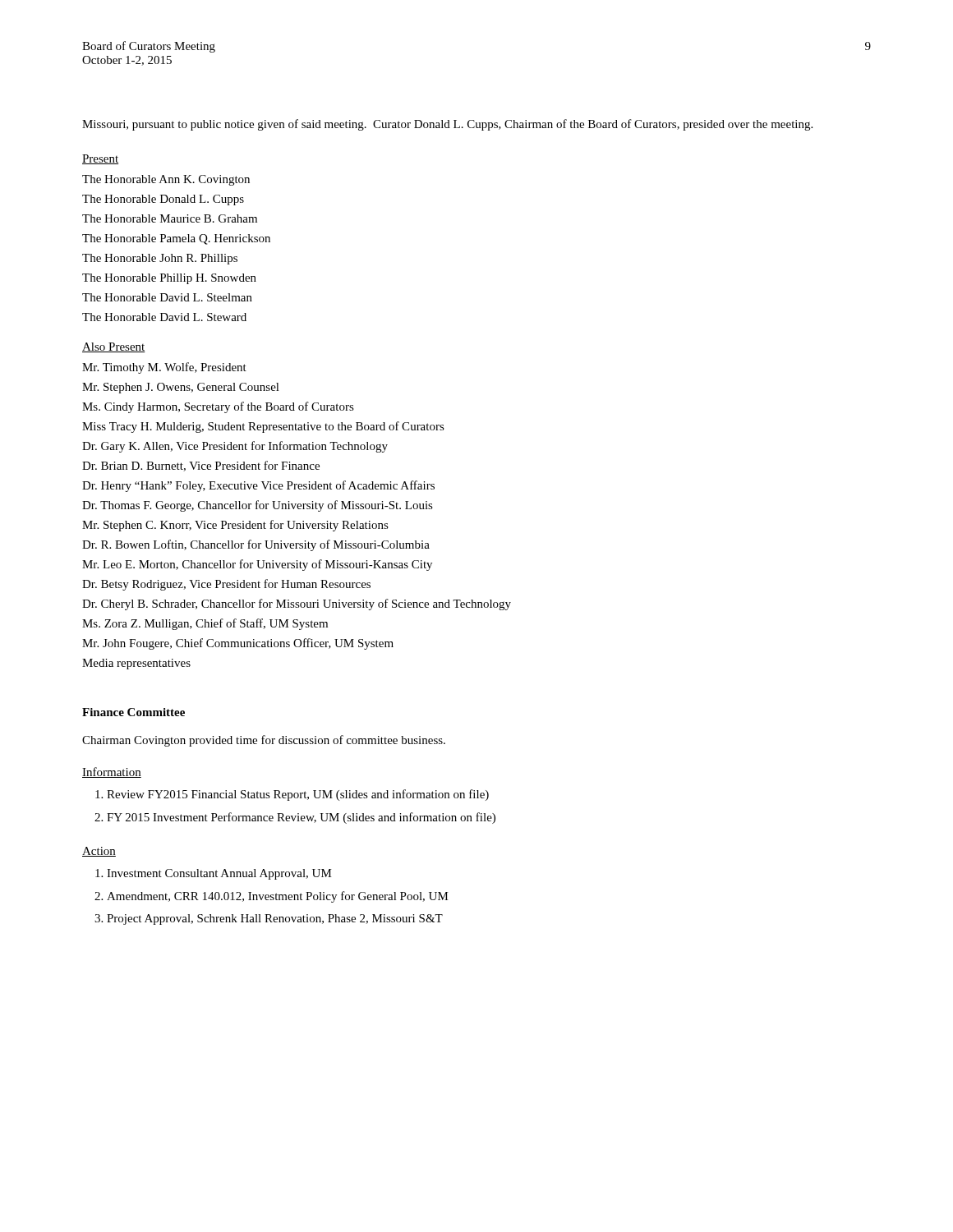Locate the block of text that opens with "Ms. Cindy Harmon, Secretary of"

(218, 406)
